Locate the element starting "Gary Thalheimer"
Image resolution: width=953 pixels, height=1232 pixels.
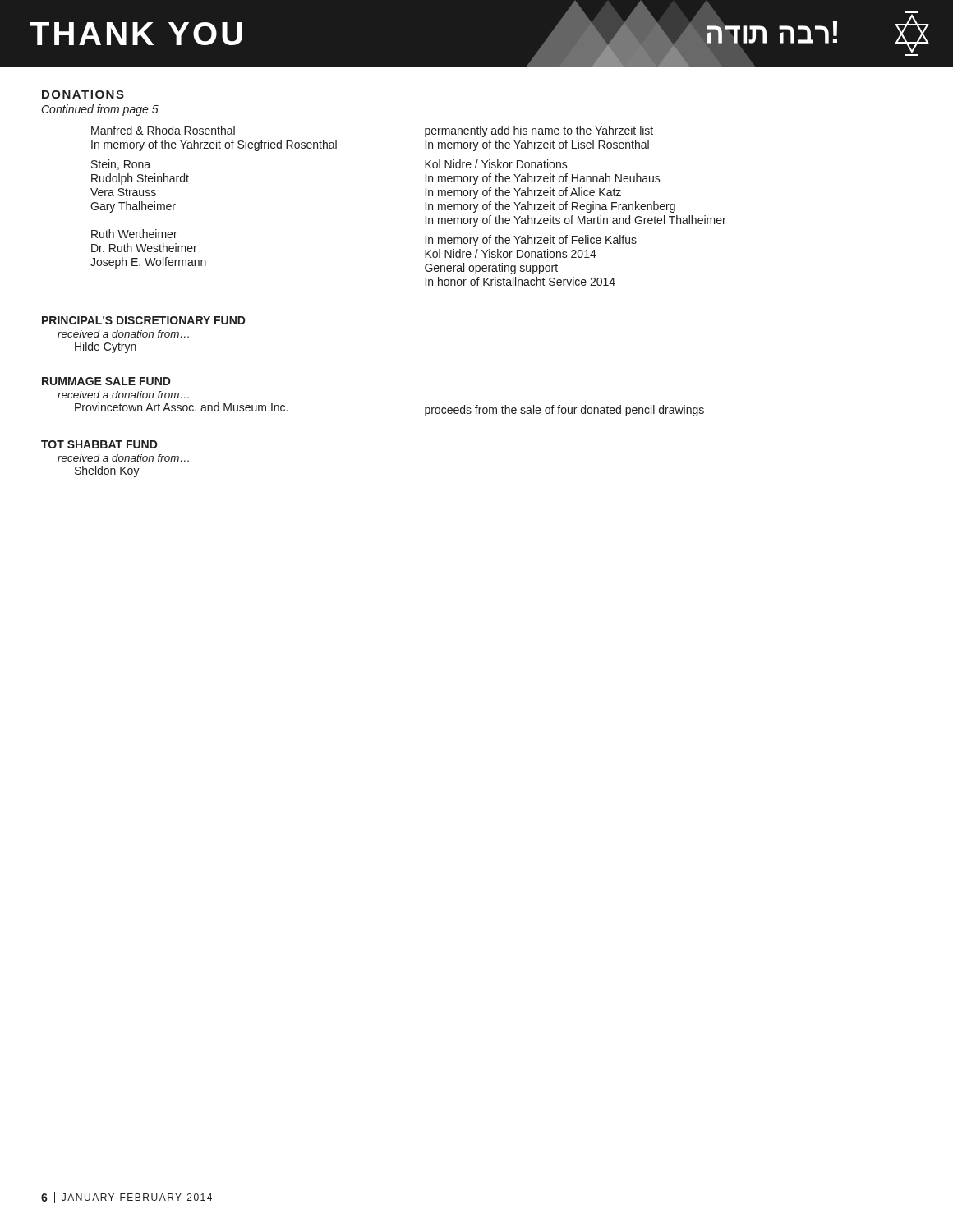pos(133,206)
